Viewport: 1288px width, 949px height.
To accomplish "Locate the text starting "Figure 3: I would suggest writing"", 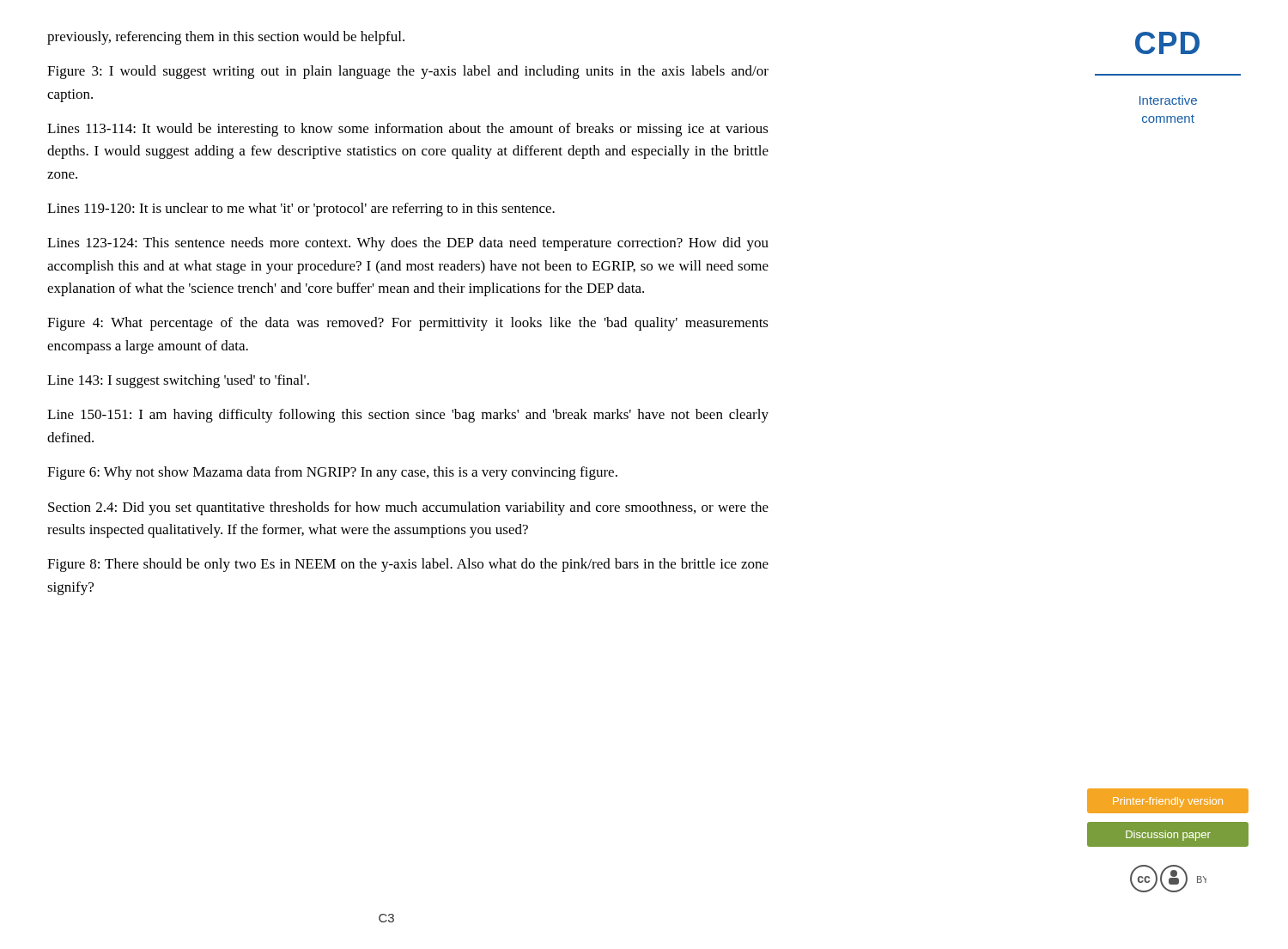I will pyautogui.click(x=408, y=83).
